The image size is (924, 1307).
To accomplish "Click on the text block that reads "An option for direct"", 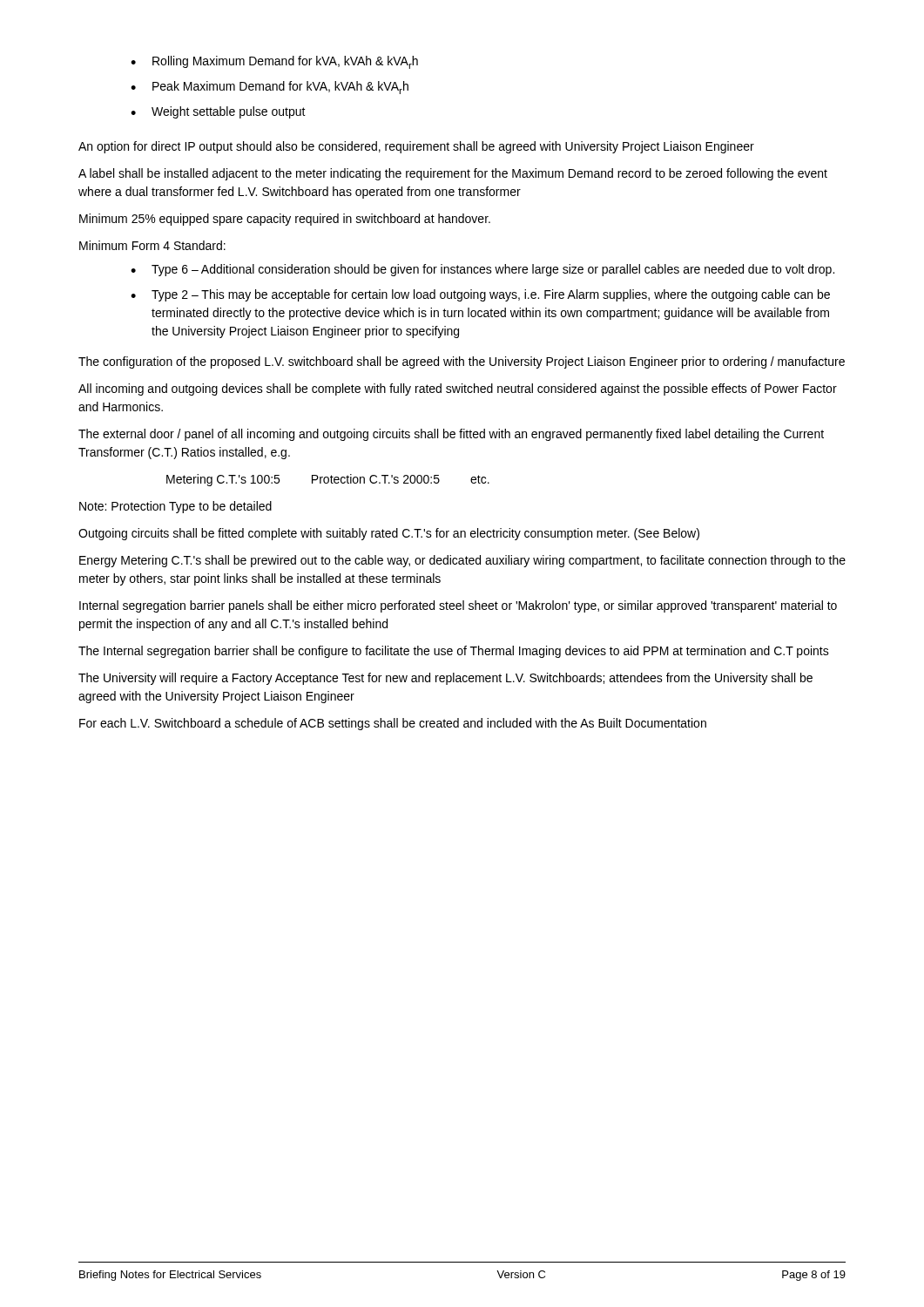I will point(416,146).
